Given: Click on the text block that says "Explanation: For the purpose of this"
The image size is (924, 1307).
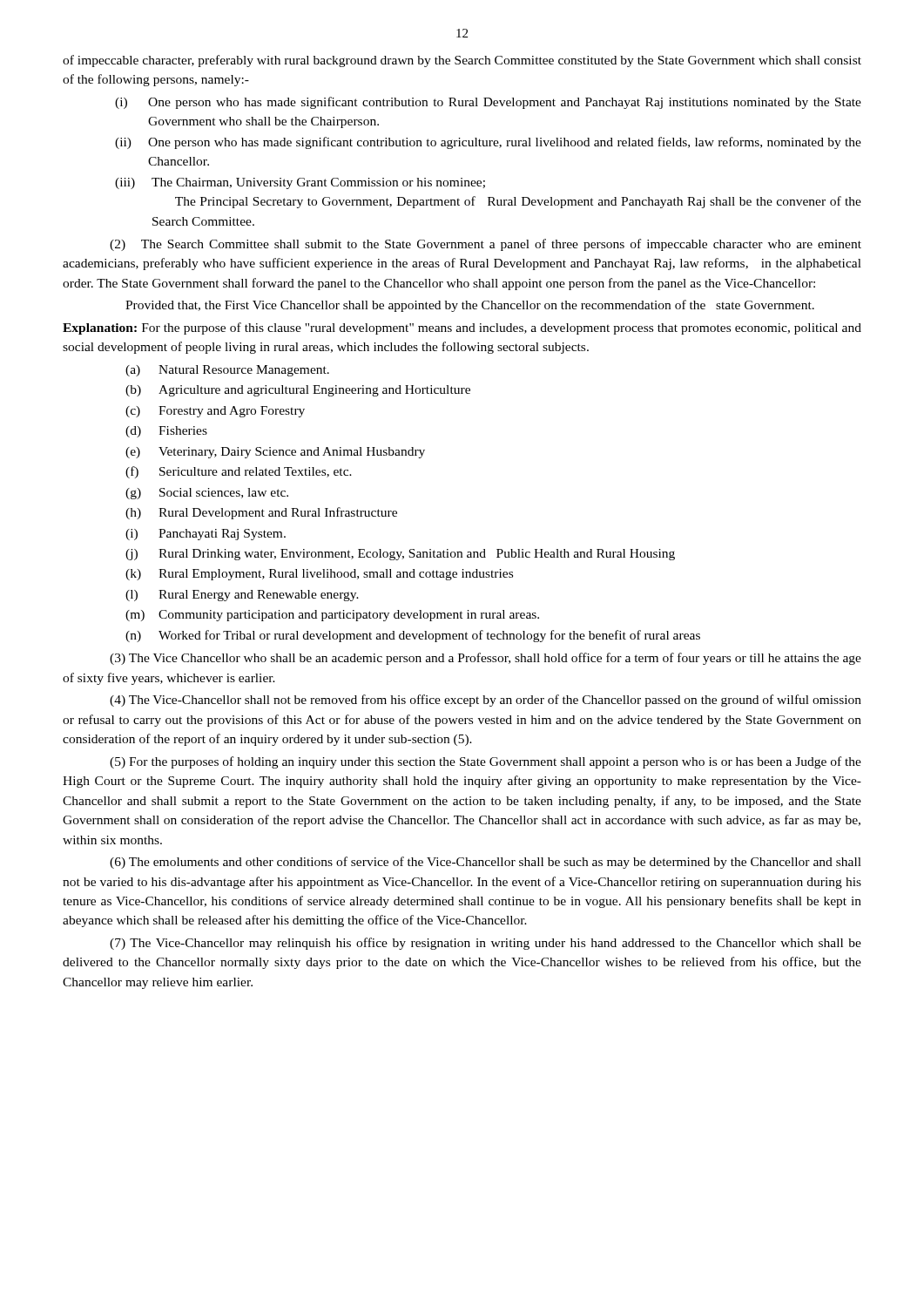Looking at the screenshot, I should (x=462, y=337).
